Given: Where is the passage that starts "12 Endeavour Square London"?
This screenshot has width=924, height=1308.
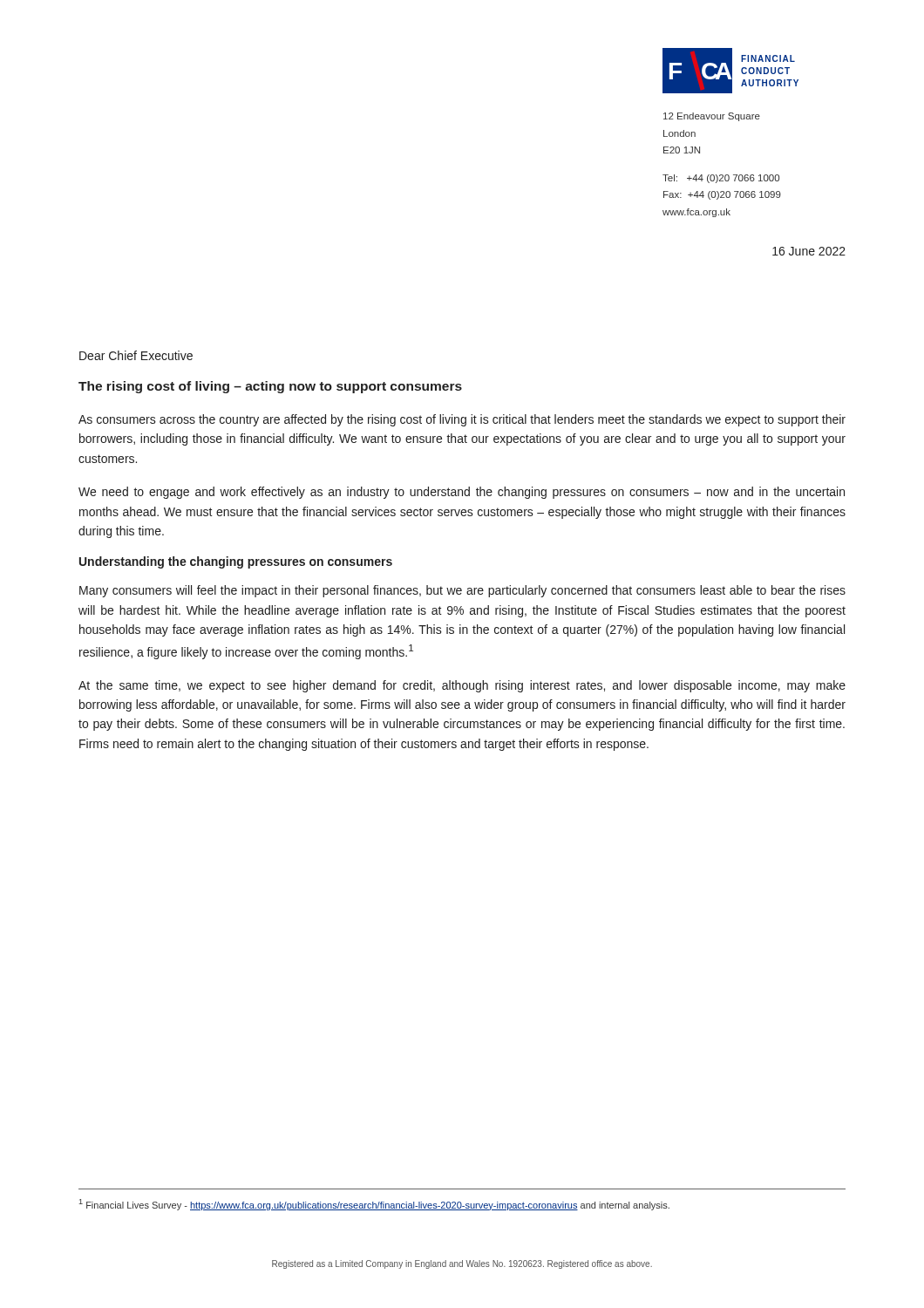Looking at the screenshot, I should 712,117.
